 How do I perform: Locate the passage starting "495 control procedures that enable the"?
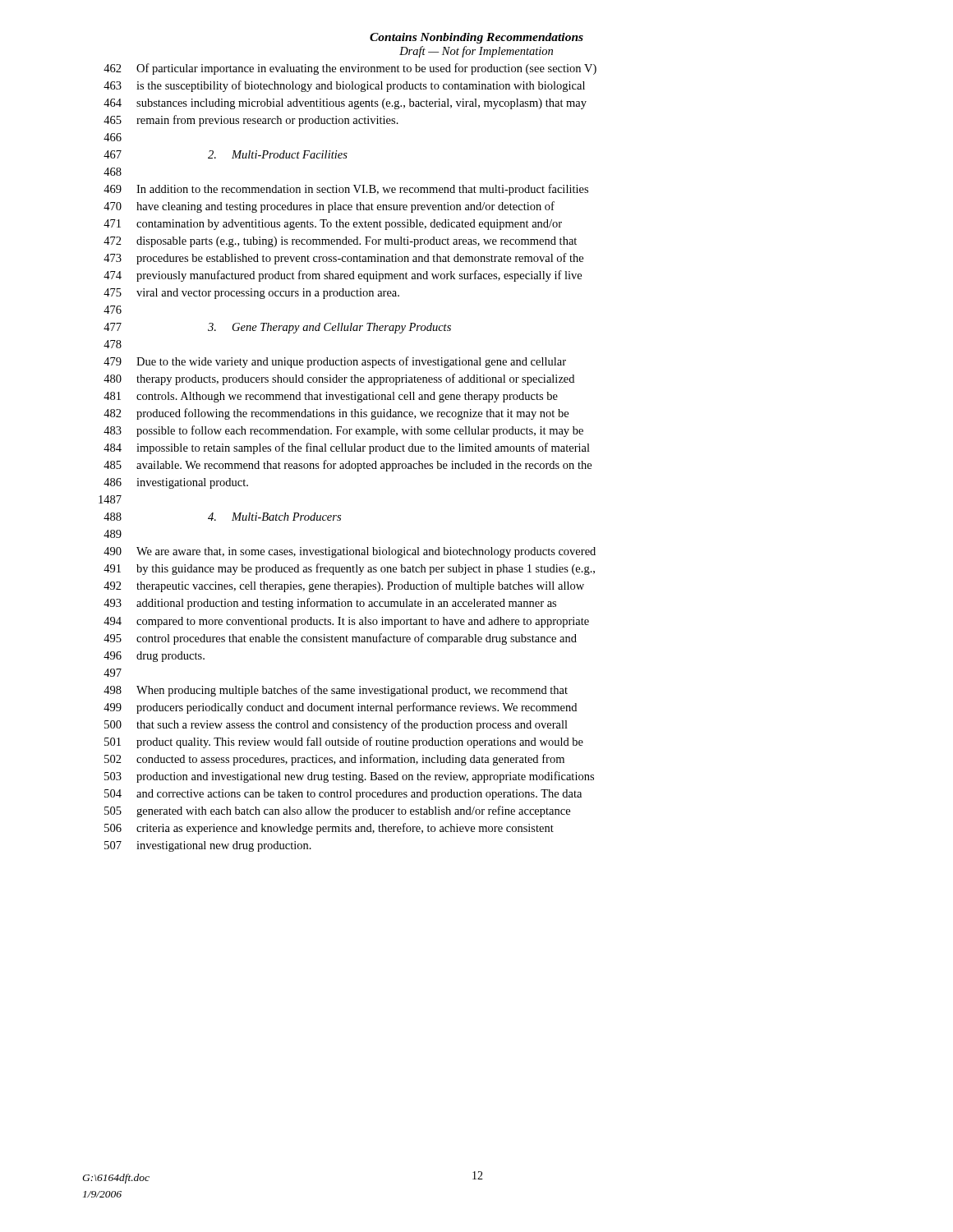(476, 638)
